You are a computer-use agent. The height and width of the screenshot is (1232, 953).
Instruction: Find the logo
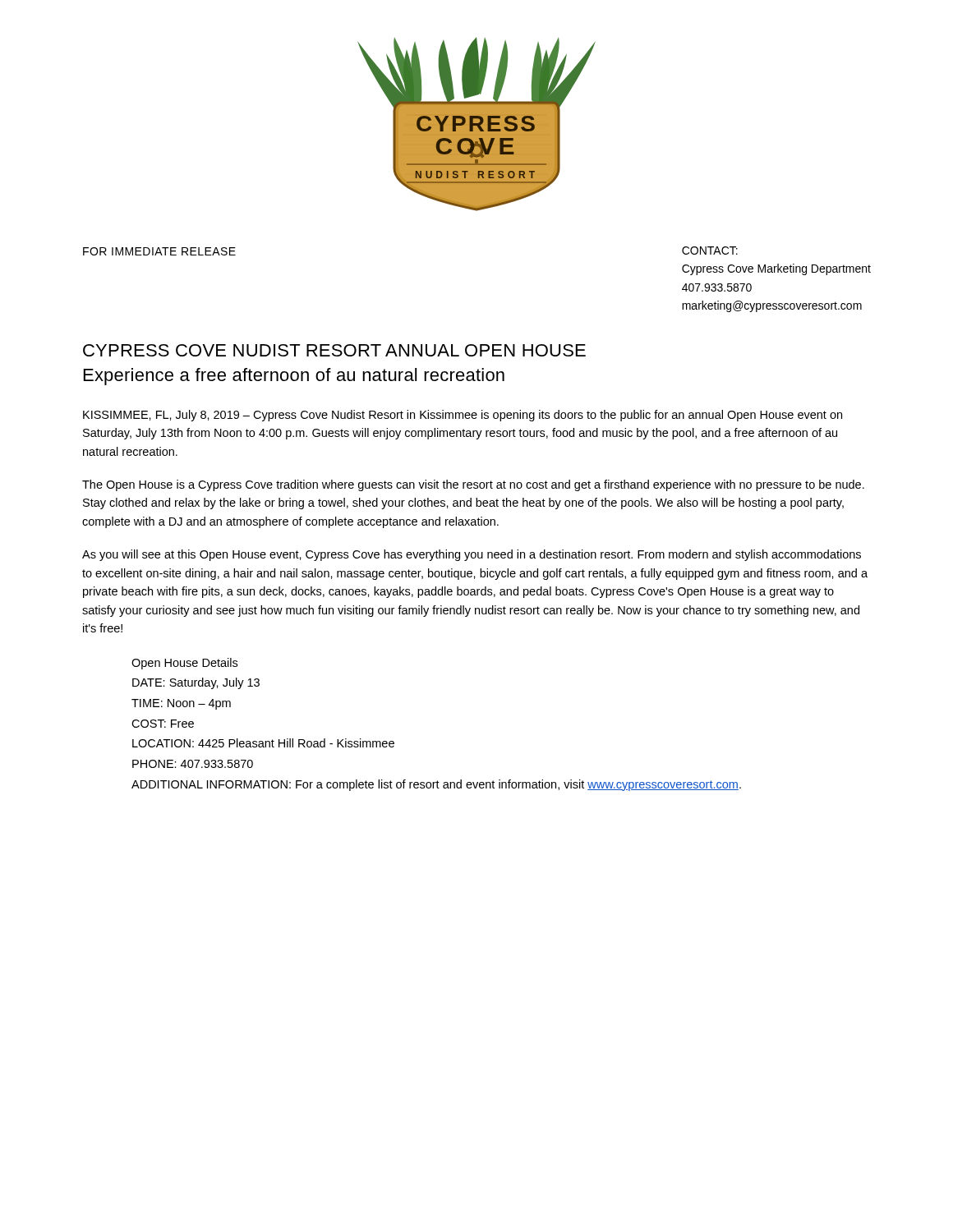pyautogui.click(x=476, y=125)
